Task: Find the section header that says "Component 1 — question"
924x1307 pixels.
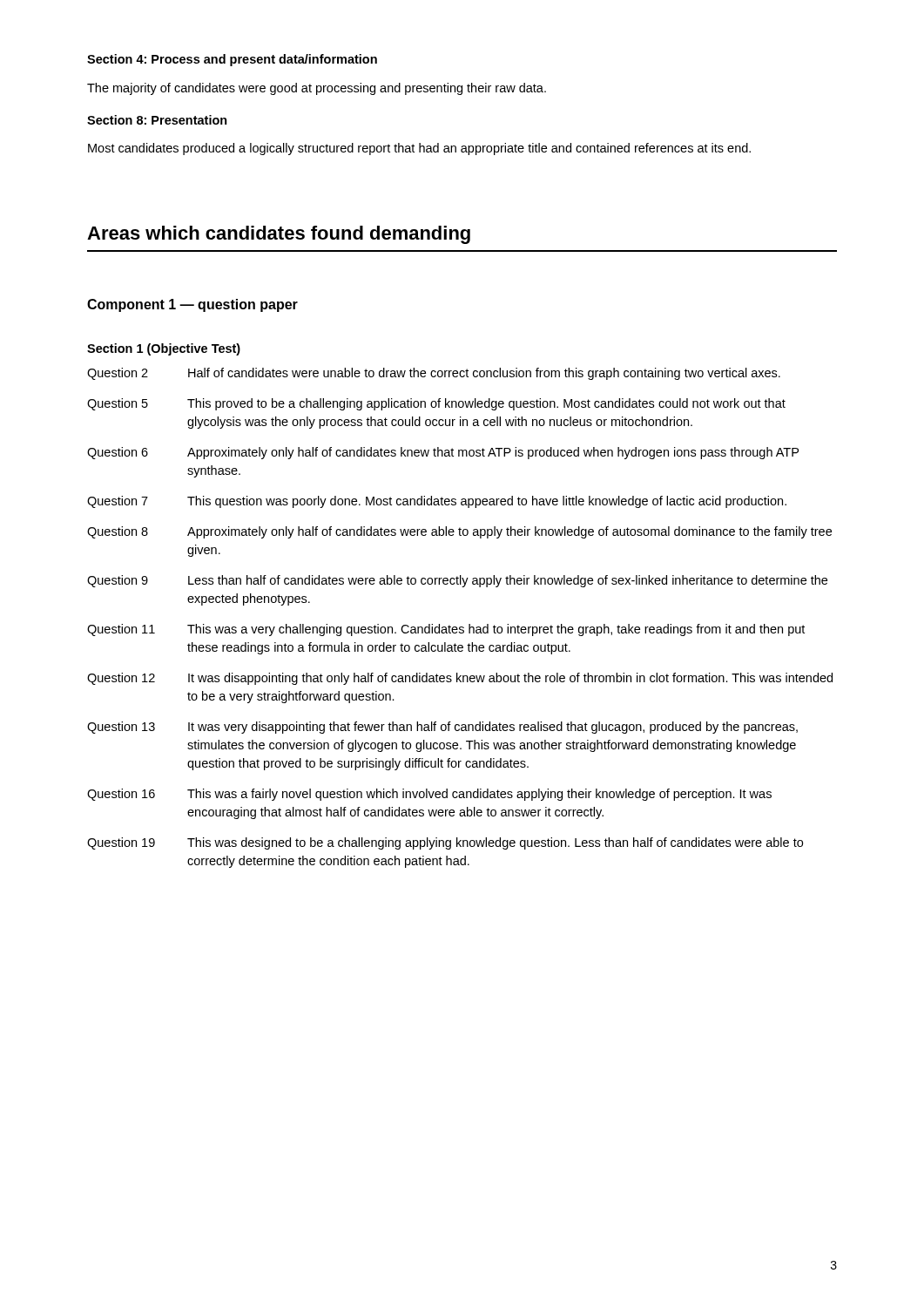Action: point(192,305)
